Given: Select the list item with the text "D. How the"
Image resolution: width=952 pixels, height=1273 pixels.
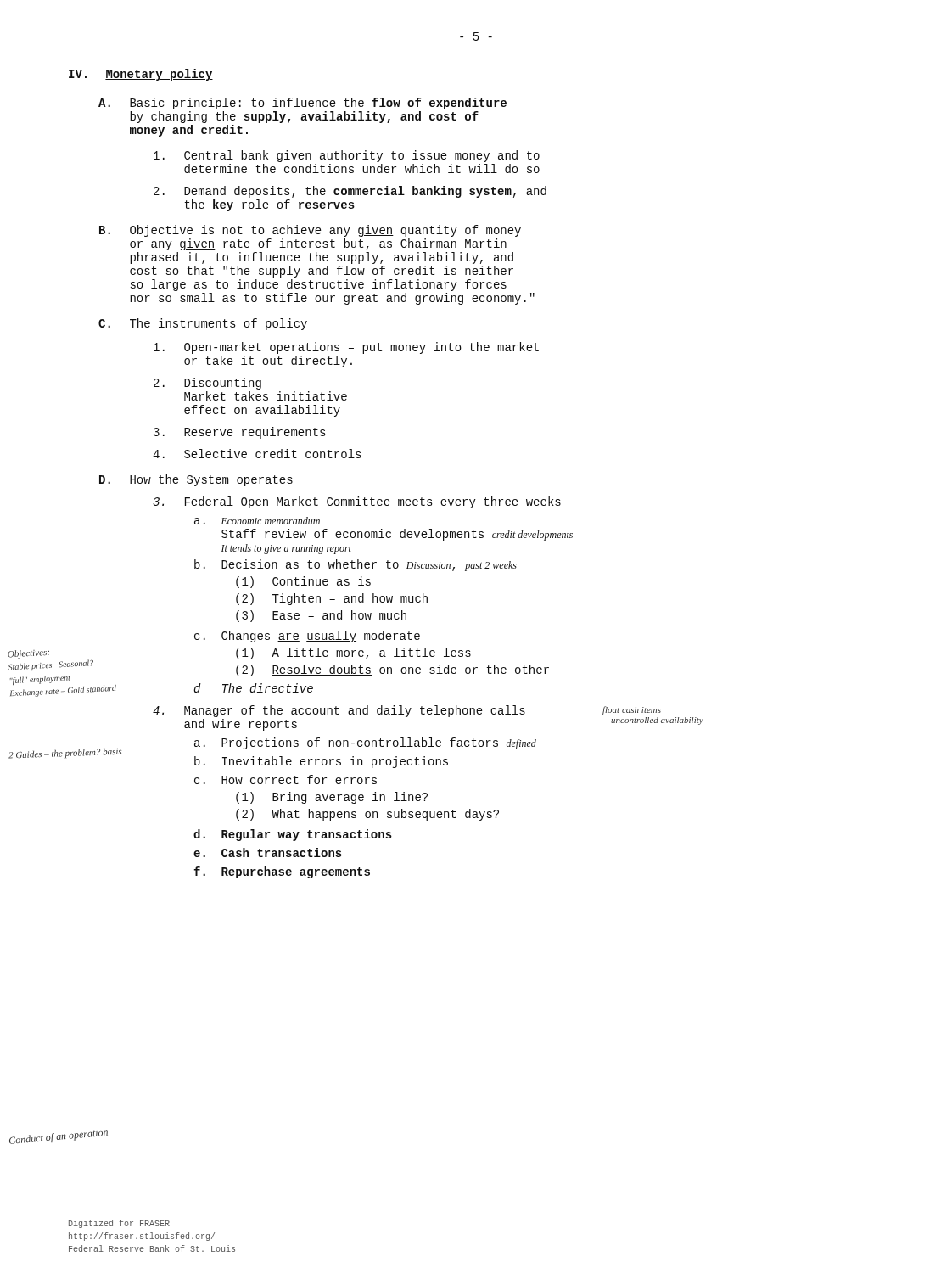Looking at the screenshot, I should pyautogui.click(x=196, y=480).
